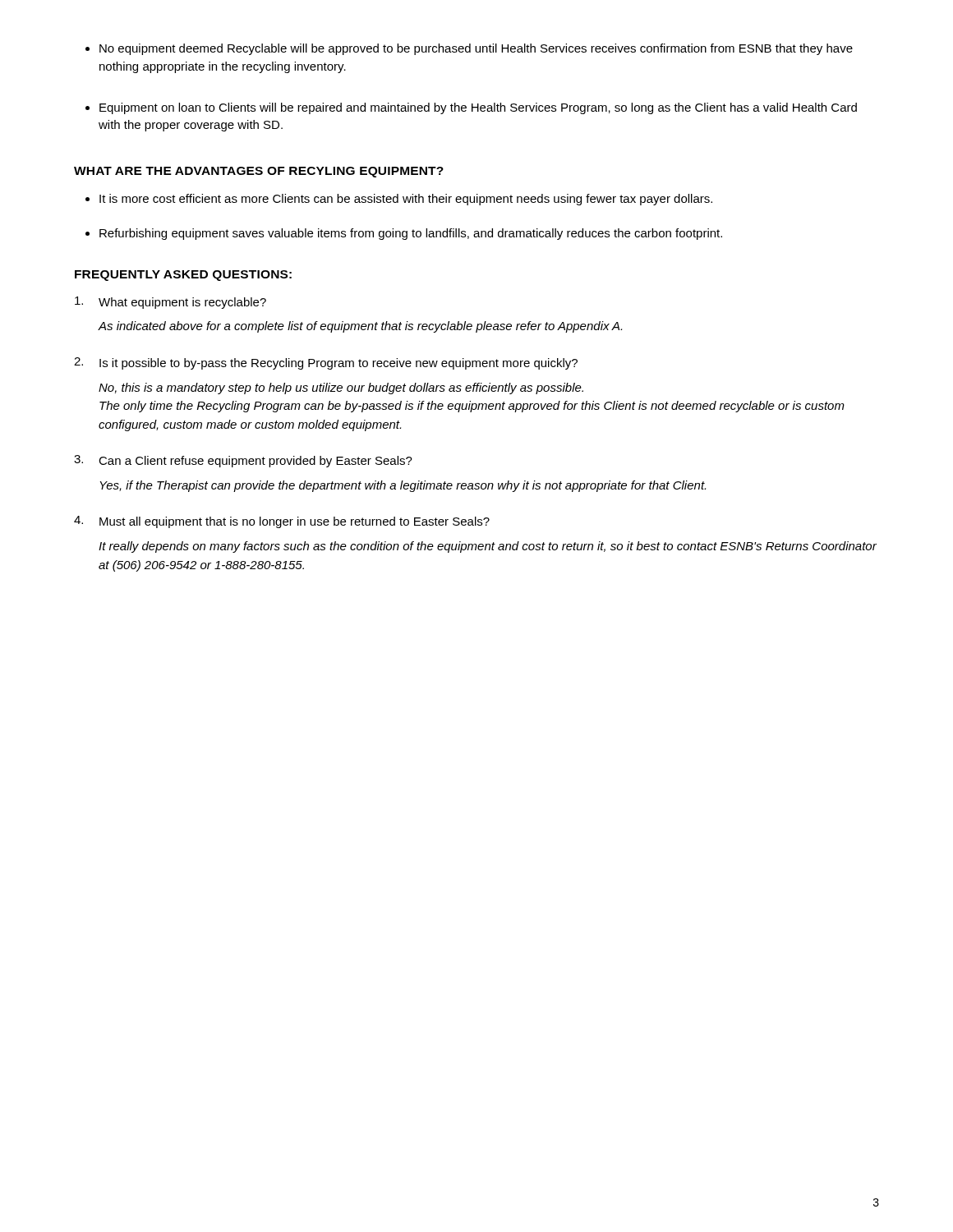The width and height of the screenshot is (953, 1232).
Task: Select the section header with the text "FREQUENTLY ASKED QUESTIONS:"
Action: 183,274
